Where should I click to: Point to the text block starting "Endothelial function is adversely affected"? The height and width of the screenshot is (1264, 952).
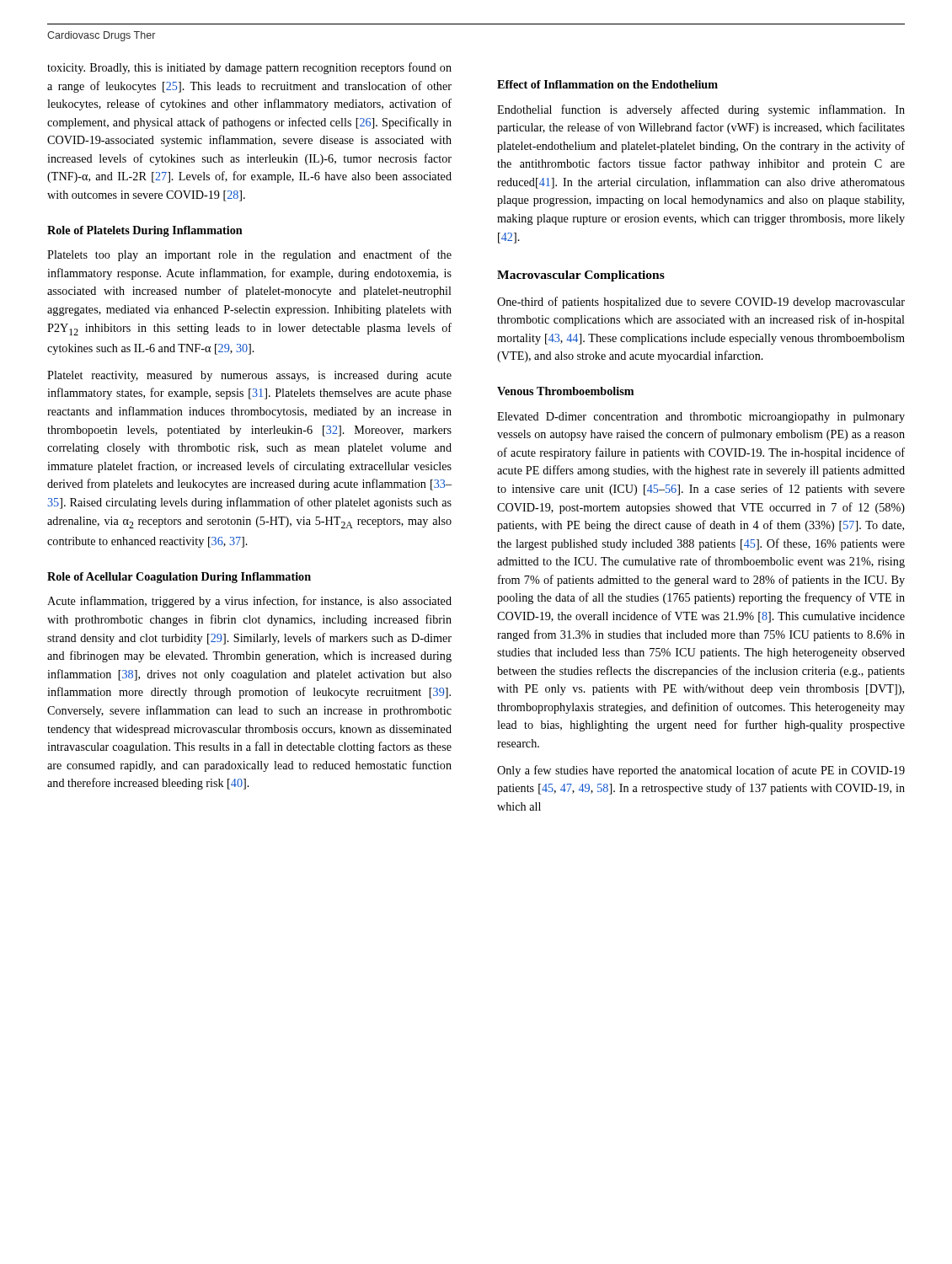pos(701,173)
